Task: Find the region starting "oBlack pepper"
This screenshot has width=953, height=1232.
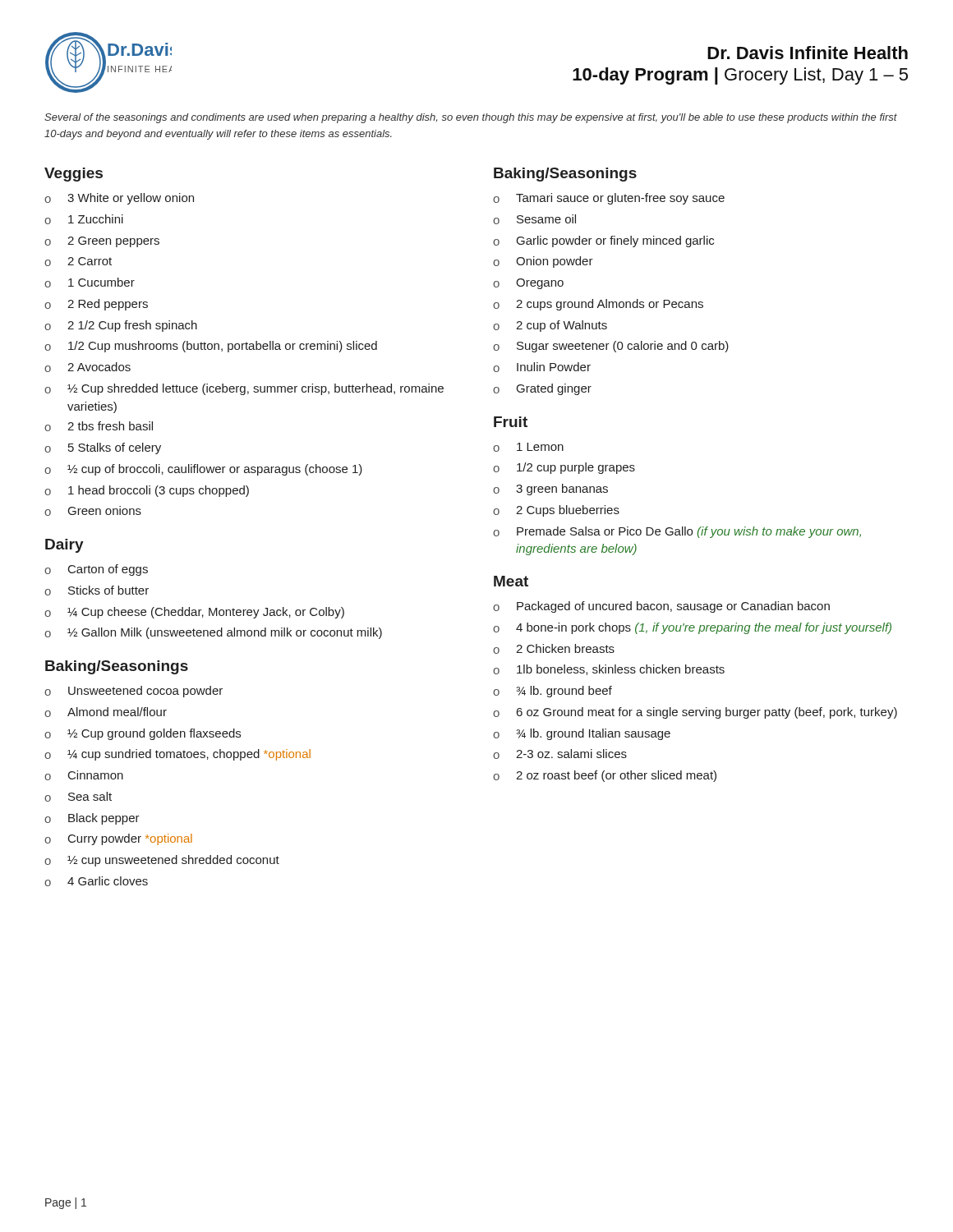Action: [x=92, y=819]
